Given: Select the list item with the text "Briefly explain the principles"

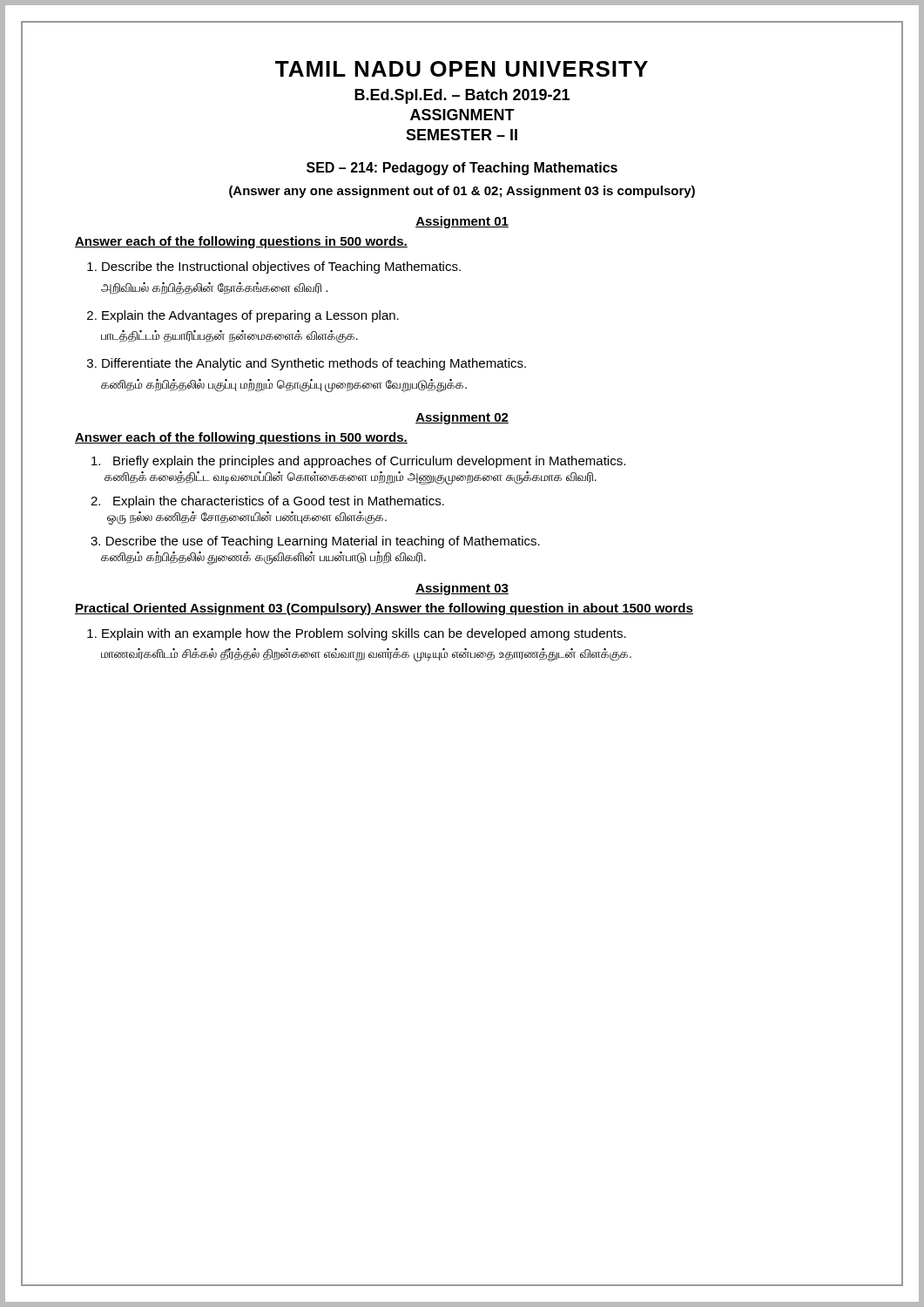Looking at the screenshot, I should [x=470, y=468].
